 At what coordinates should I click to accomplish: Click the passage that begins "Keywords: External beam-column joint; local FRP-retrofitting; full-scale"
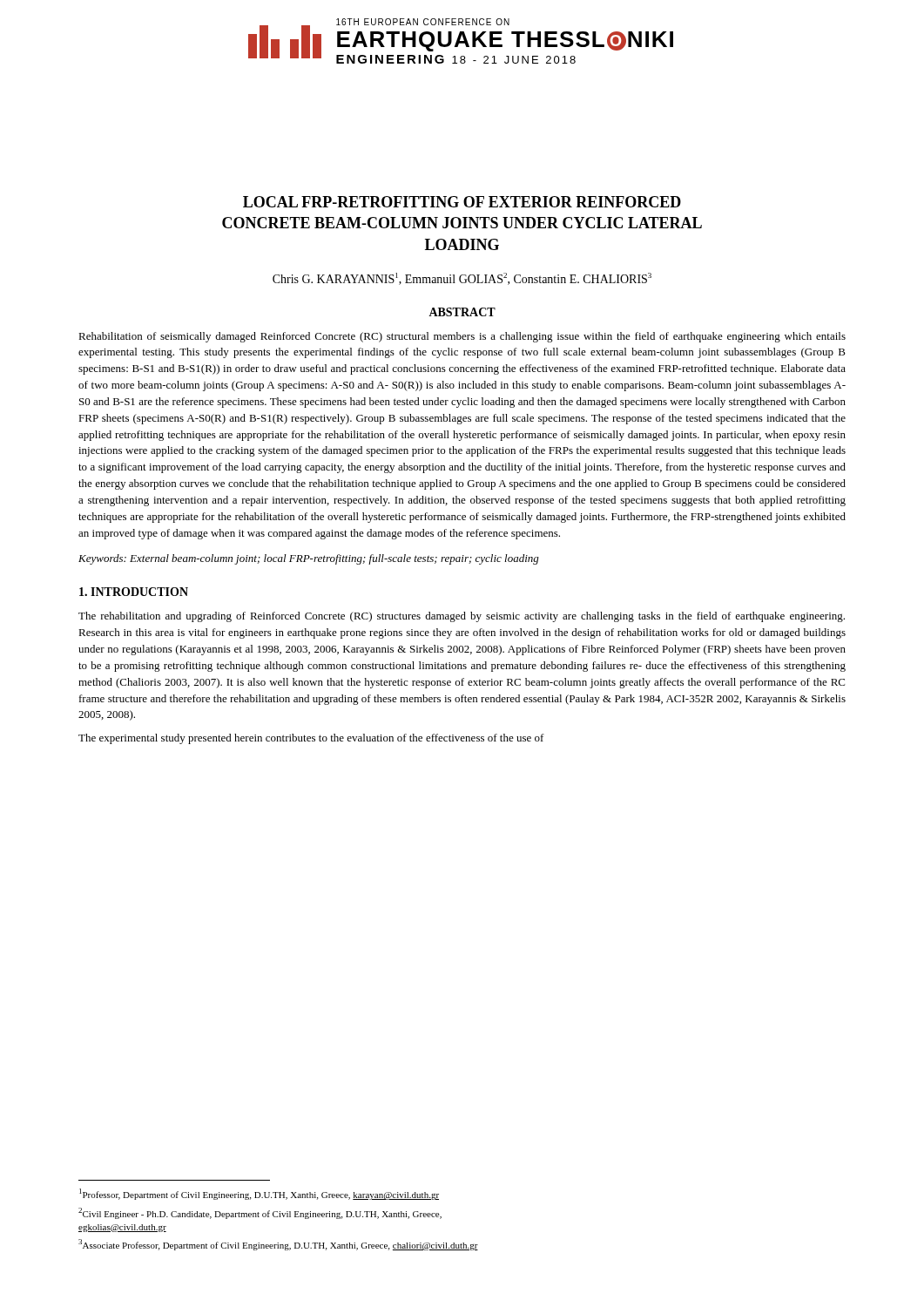tap(309, 558)
